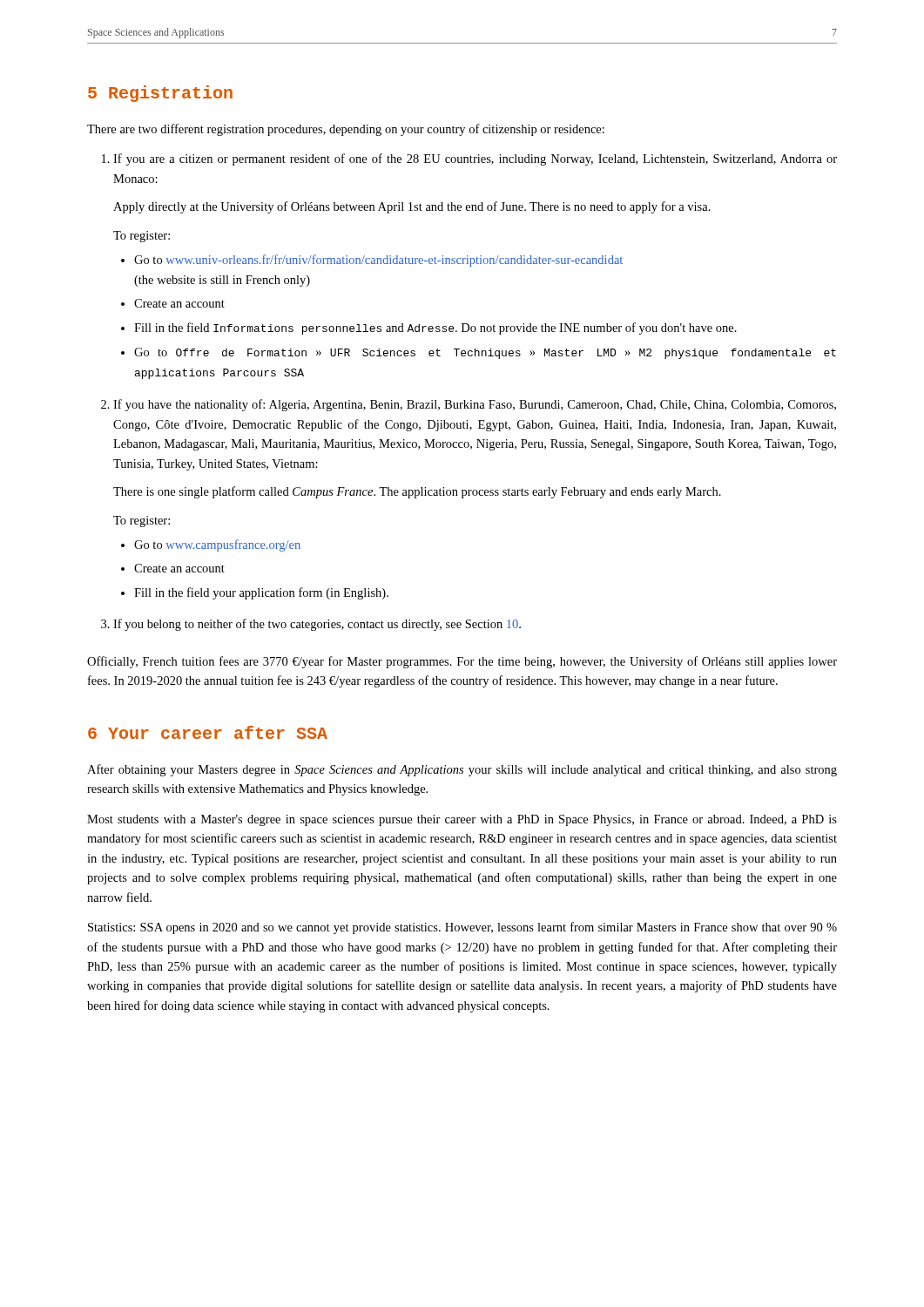Click on the list item containing "Fill in the field Informations"
The width and height of the screenshot is (924, 1307).
[436, 328]
